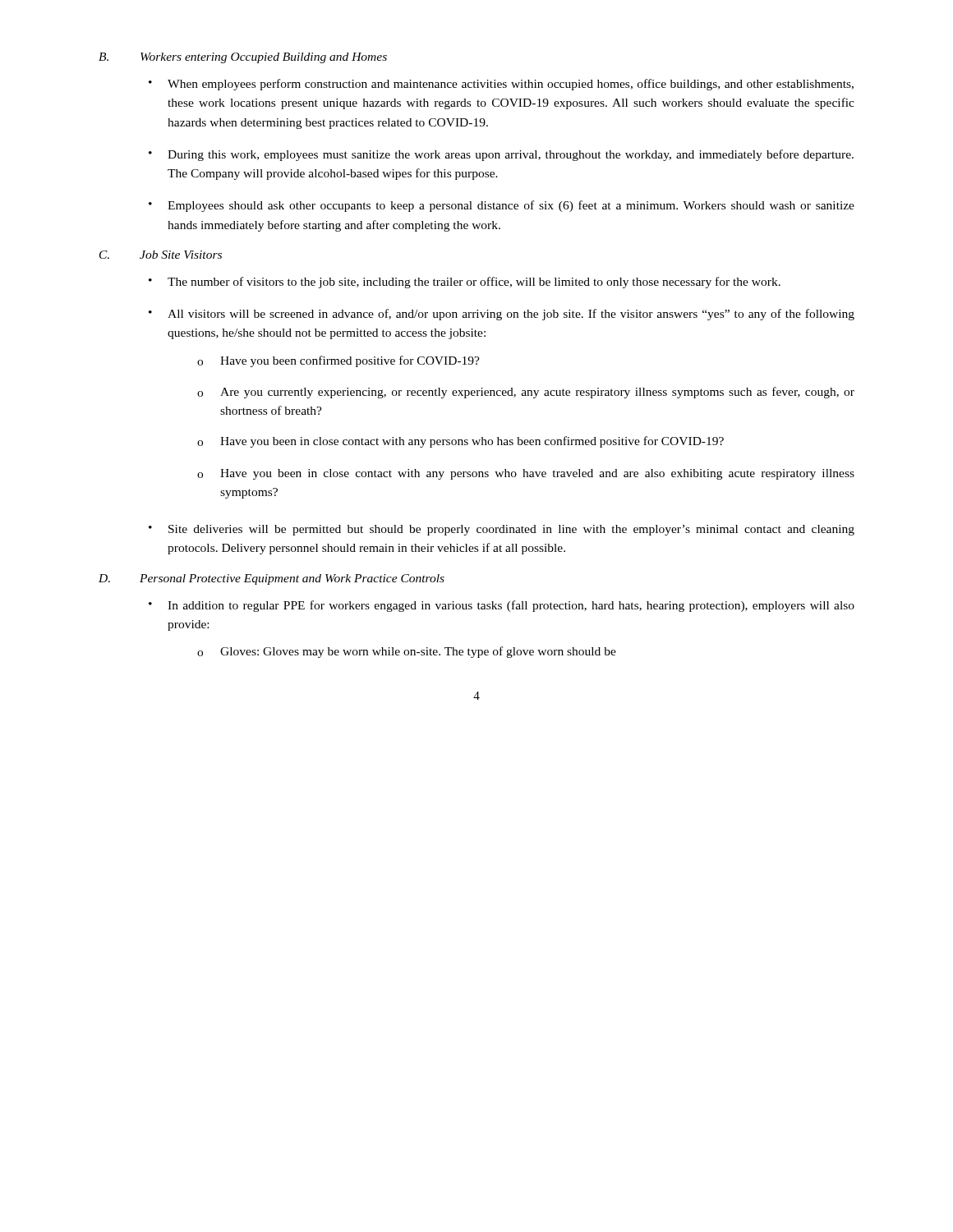Locate the text starting "• The number of visitors to the job"
This screenshot has height=1232, width=953.
point(501,281)
